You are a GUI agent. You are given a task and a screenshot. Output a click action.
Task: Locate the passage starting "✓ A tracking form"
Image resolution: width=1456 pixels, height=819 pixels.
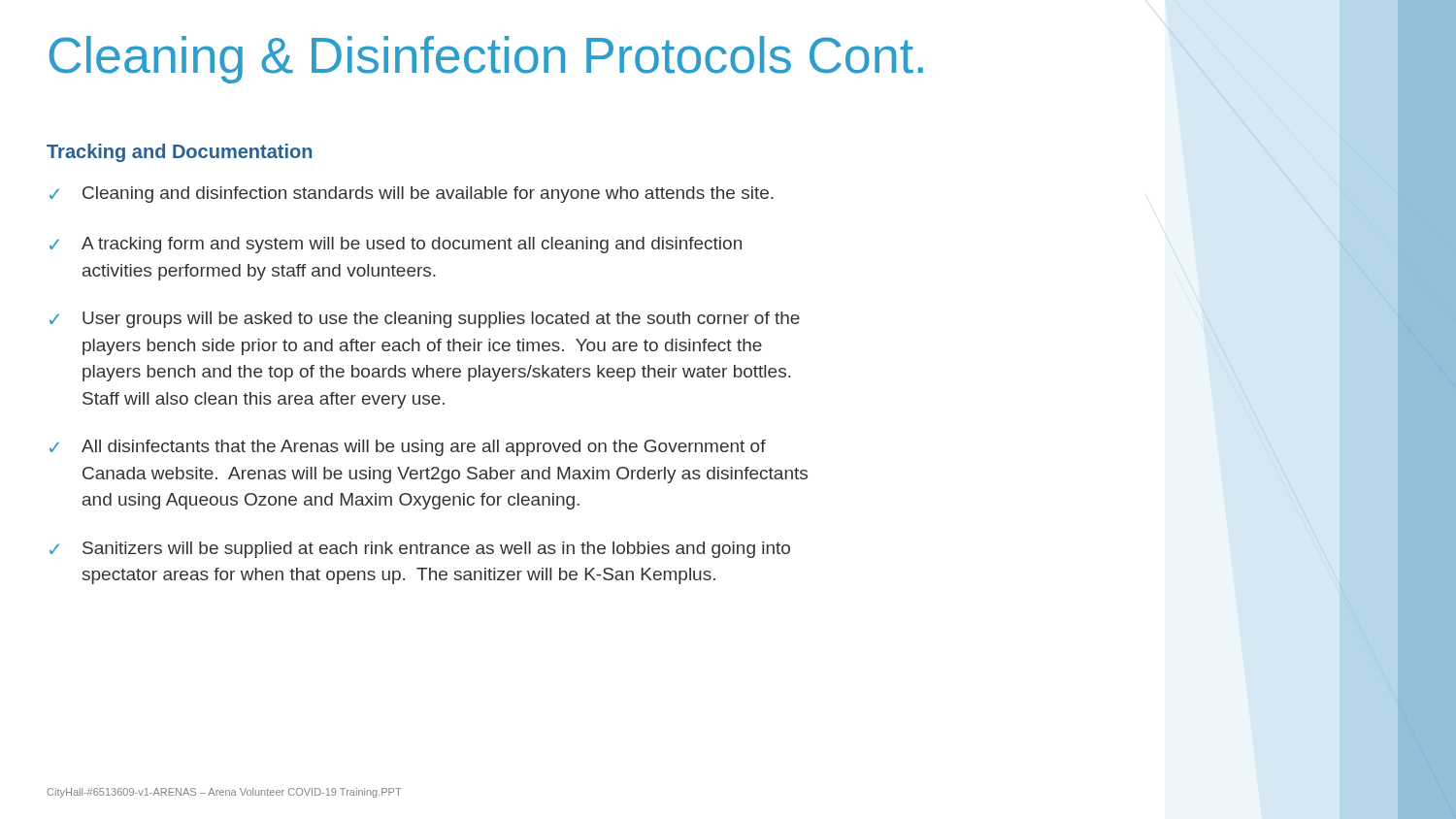click(522, 257)
